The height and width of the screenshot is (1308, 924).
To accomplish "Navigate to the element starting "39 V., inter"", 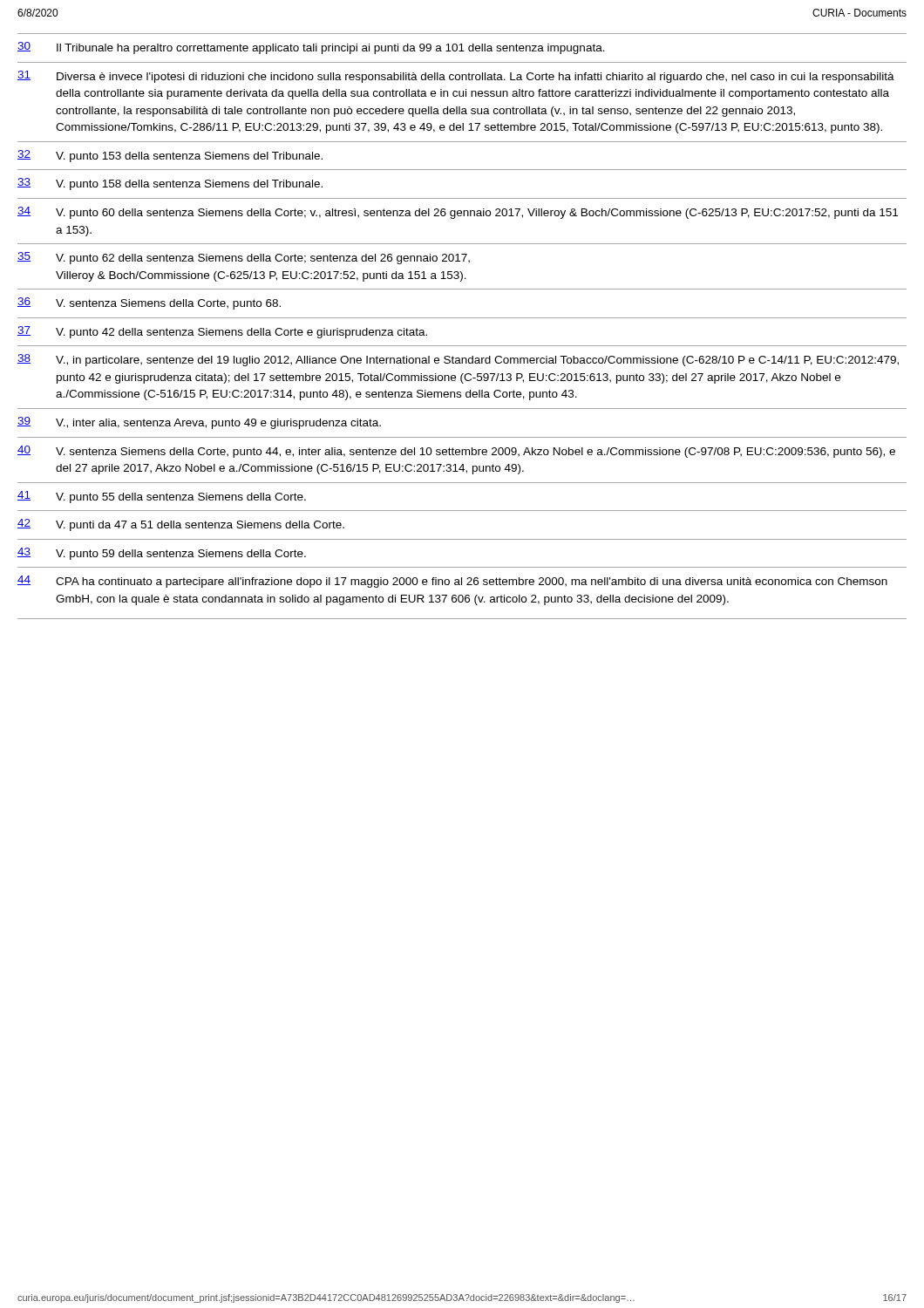I will tap(199, 423).
